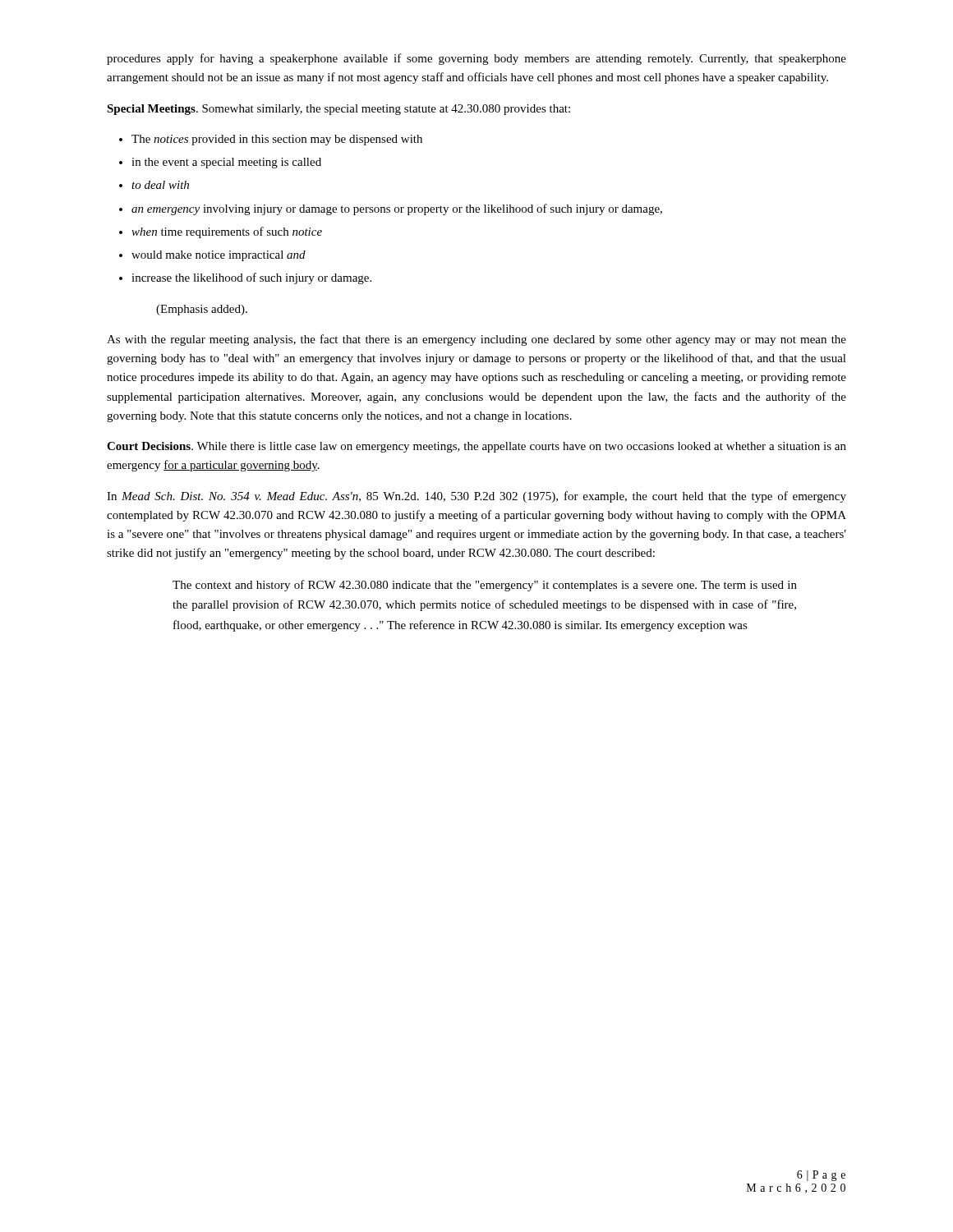Locate the text starting "increase the likelihood of such injury"
Image resolution: width=953 pixels, height=1232 pixels.
tap(252, 278)
